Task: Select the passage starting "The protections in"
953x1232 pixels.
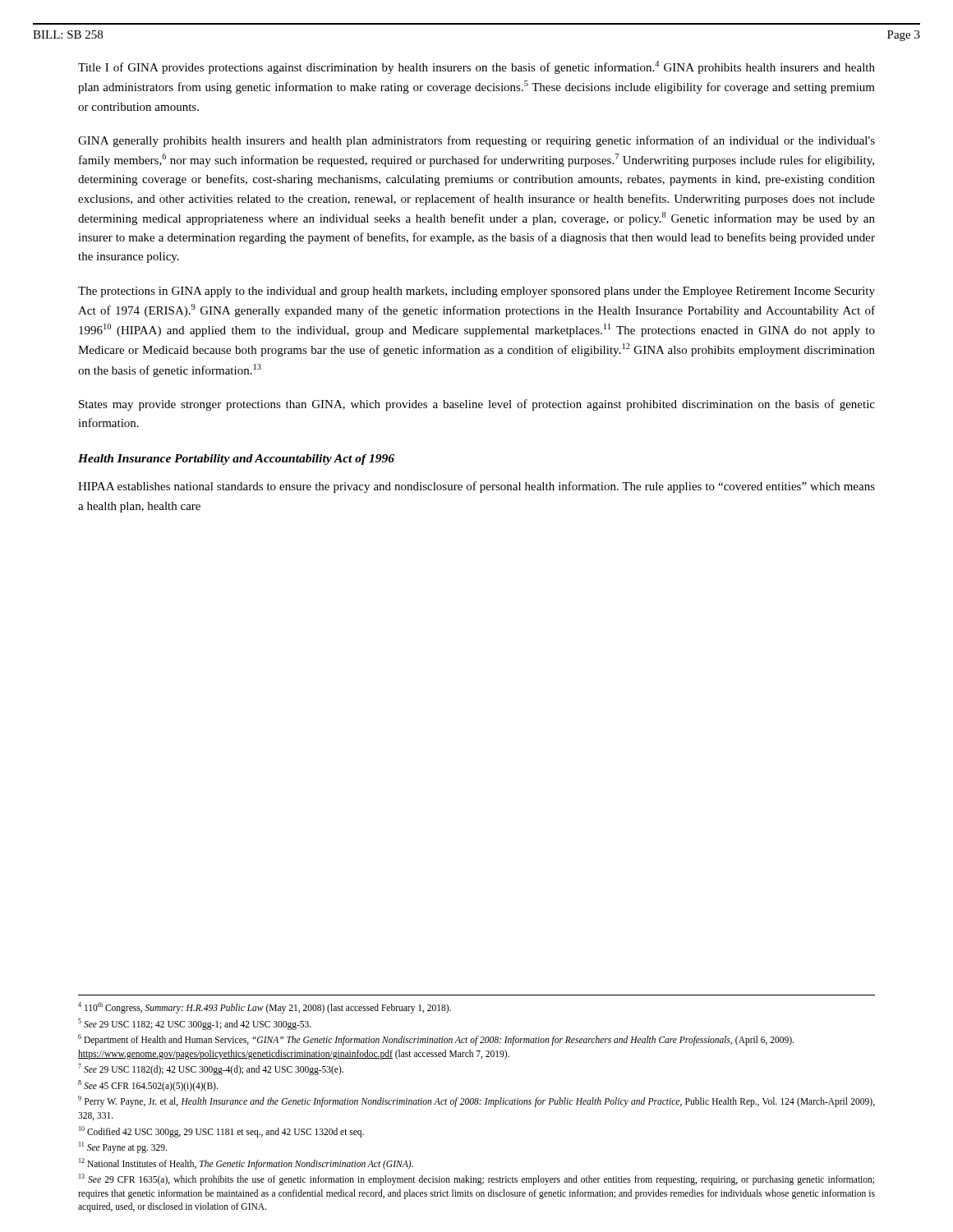Action: 476,330
